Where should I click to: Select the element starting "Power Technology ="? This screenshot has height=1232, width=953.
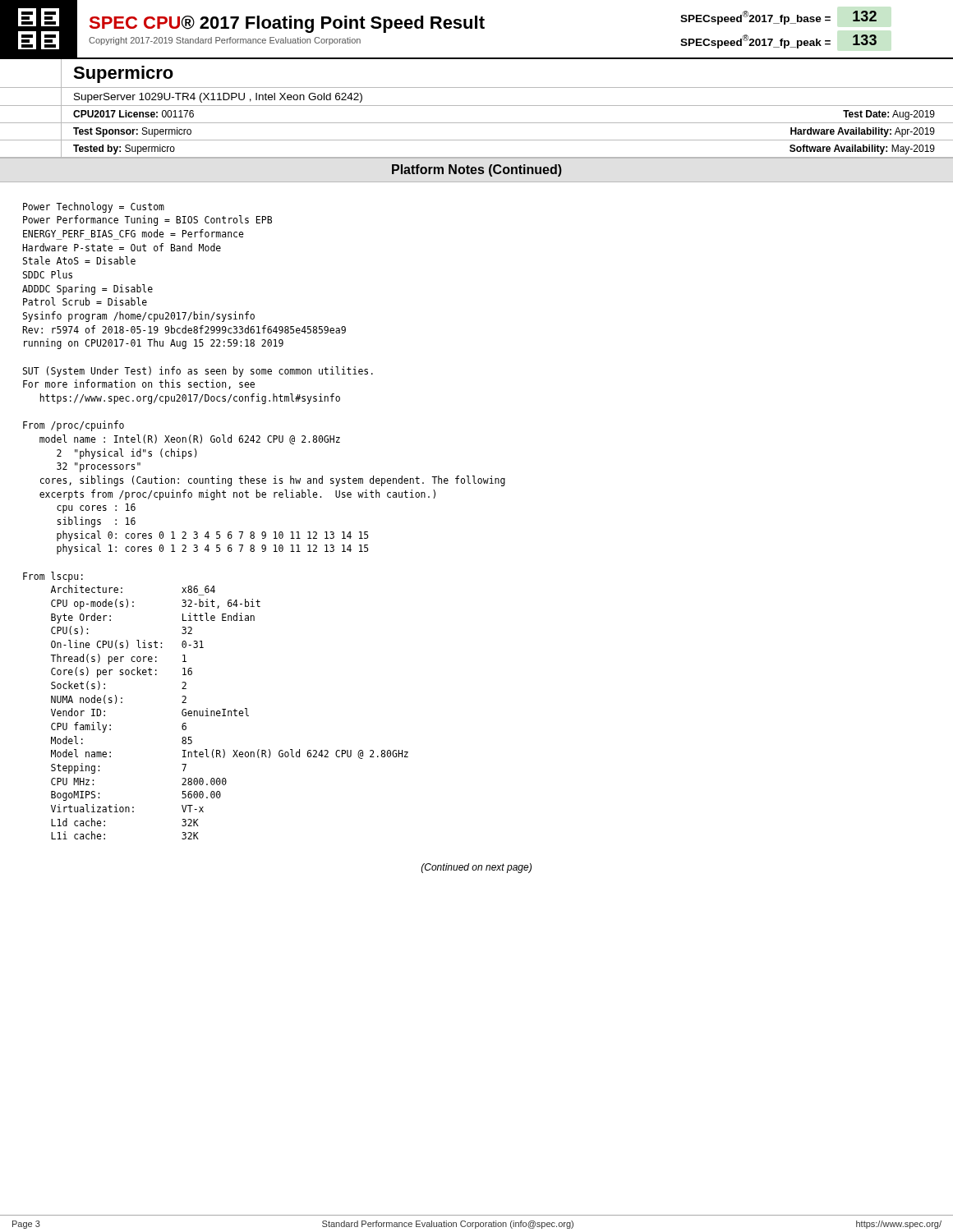click(94, 207)
